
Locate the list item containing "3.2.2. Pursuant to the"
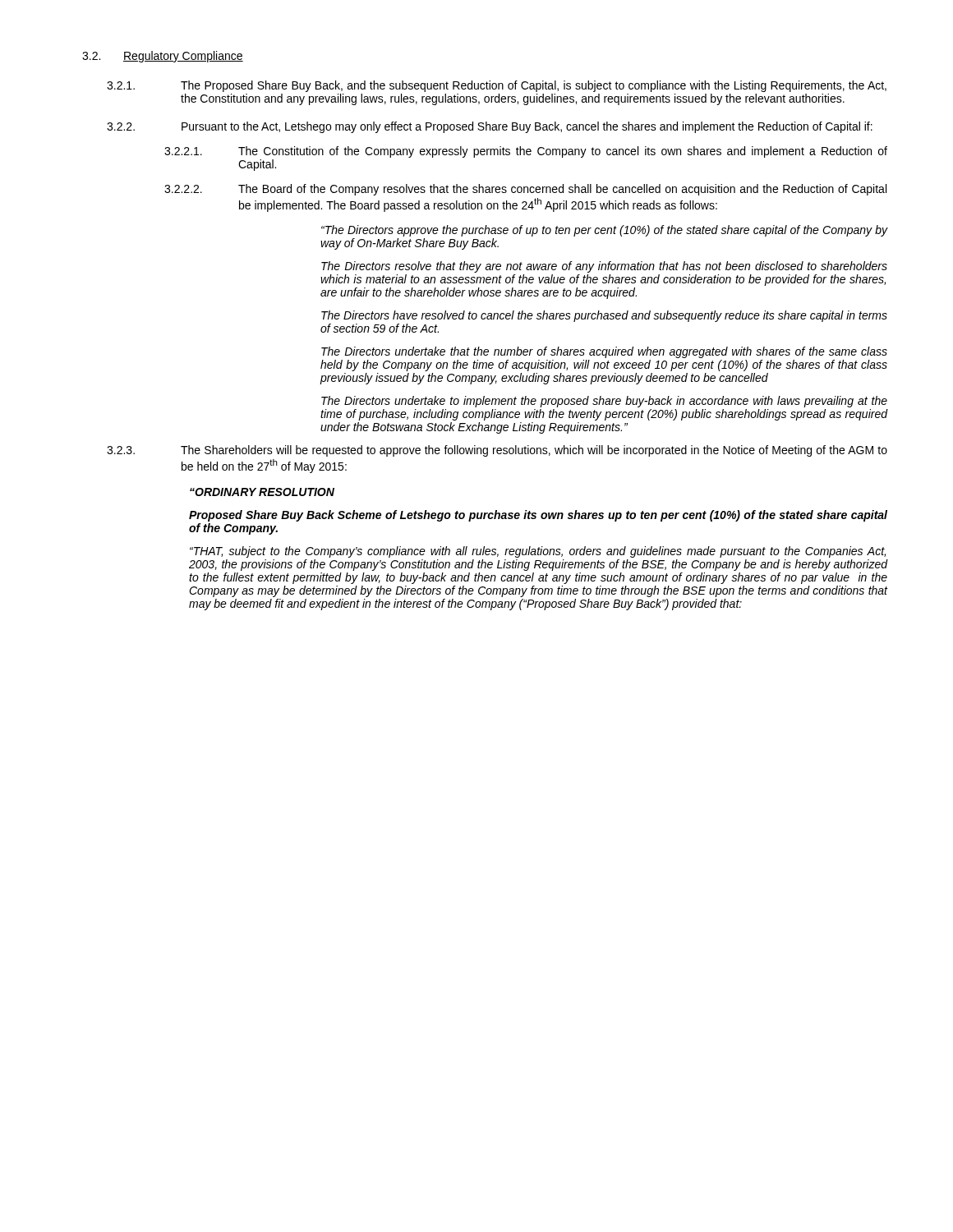tap(485, 126)
